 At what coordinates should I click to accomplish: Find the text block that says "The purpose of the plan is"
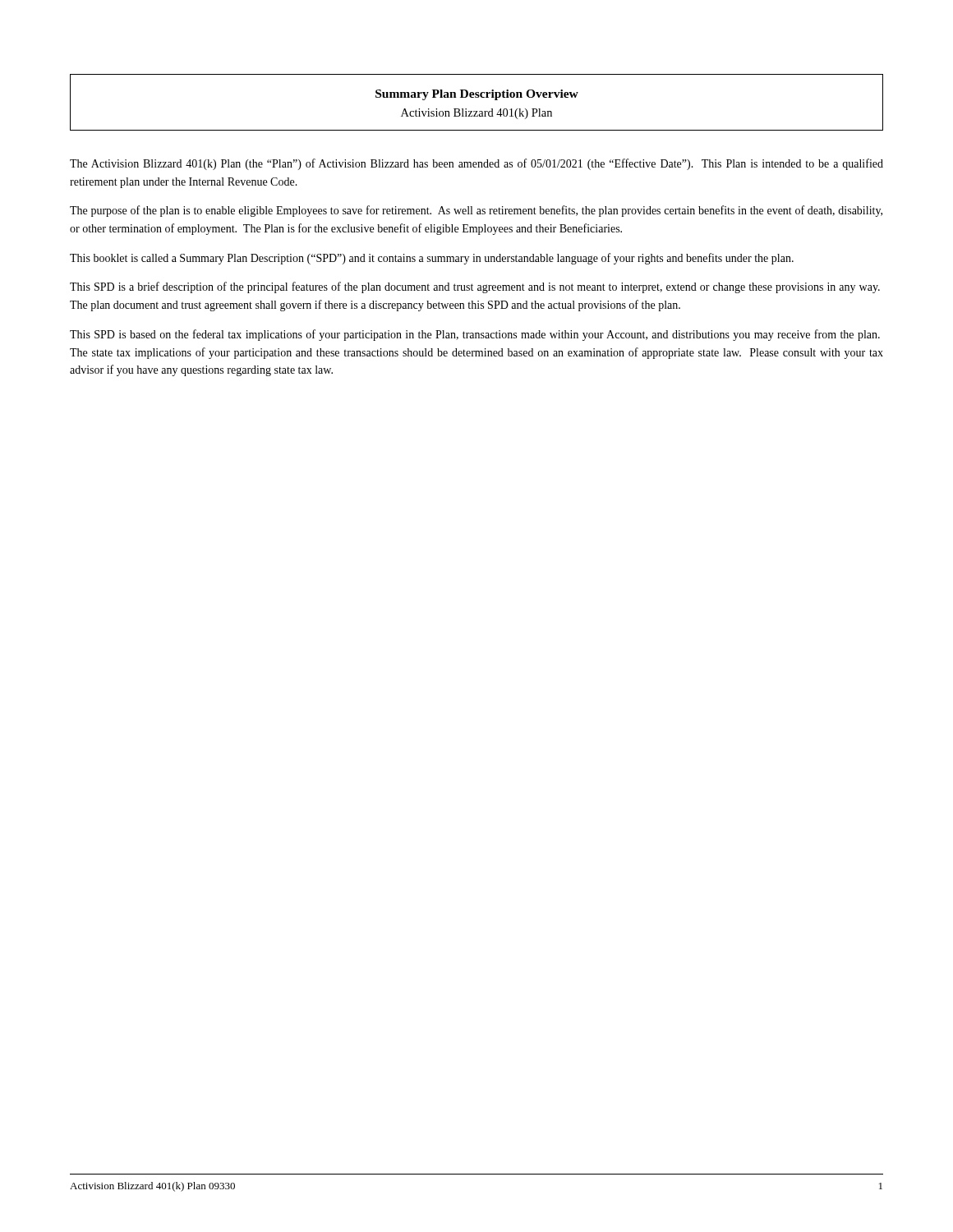[476, 220]
